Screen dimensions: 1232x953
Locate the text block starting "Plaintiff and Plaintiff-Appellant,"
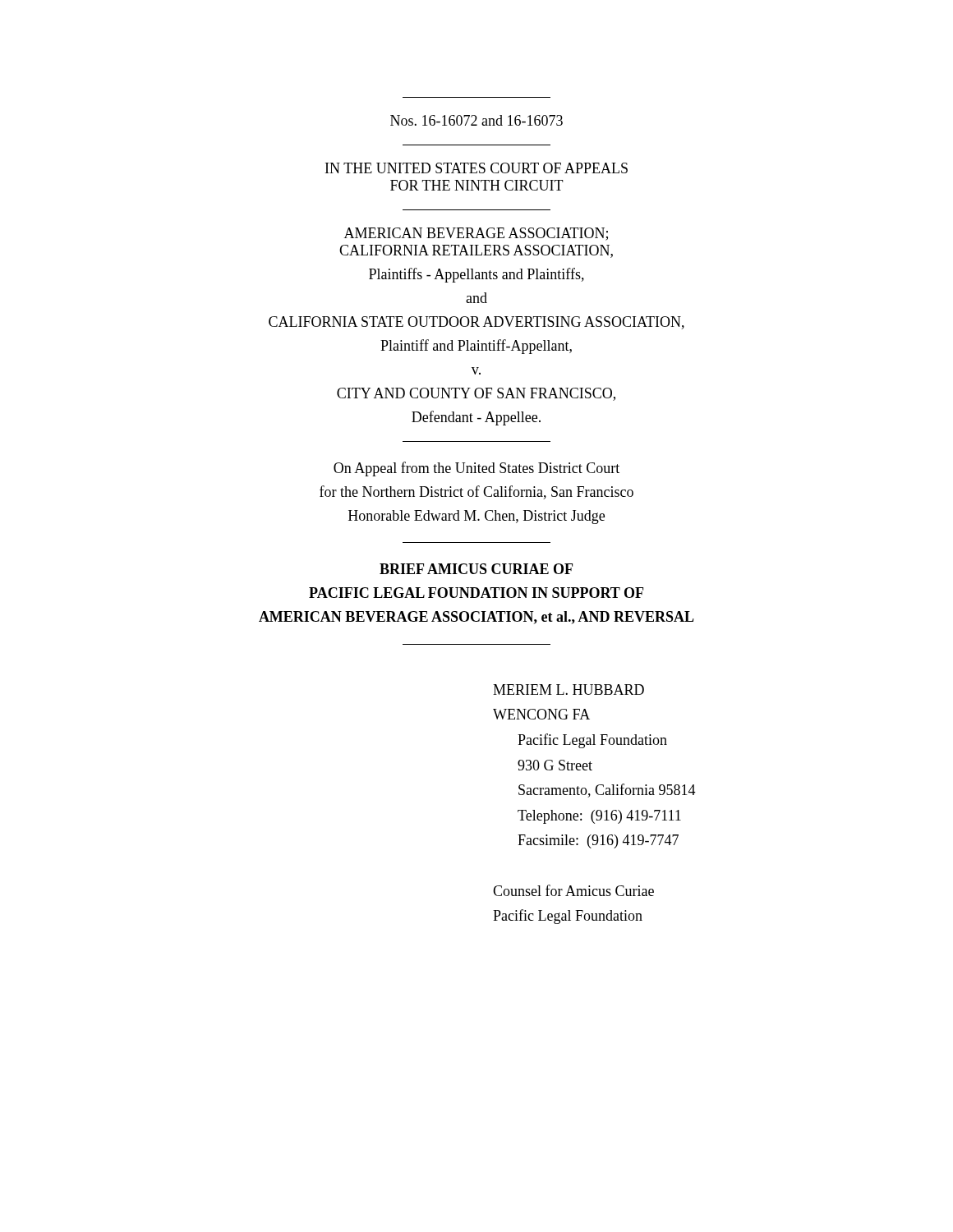point(476,346)
